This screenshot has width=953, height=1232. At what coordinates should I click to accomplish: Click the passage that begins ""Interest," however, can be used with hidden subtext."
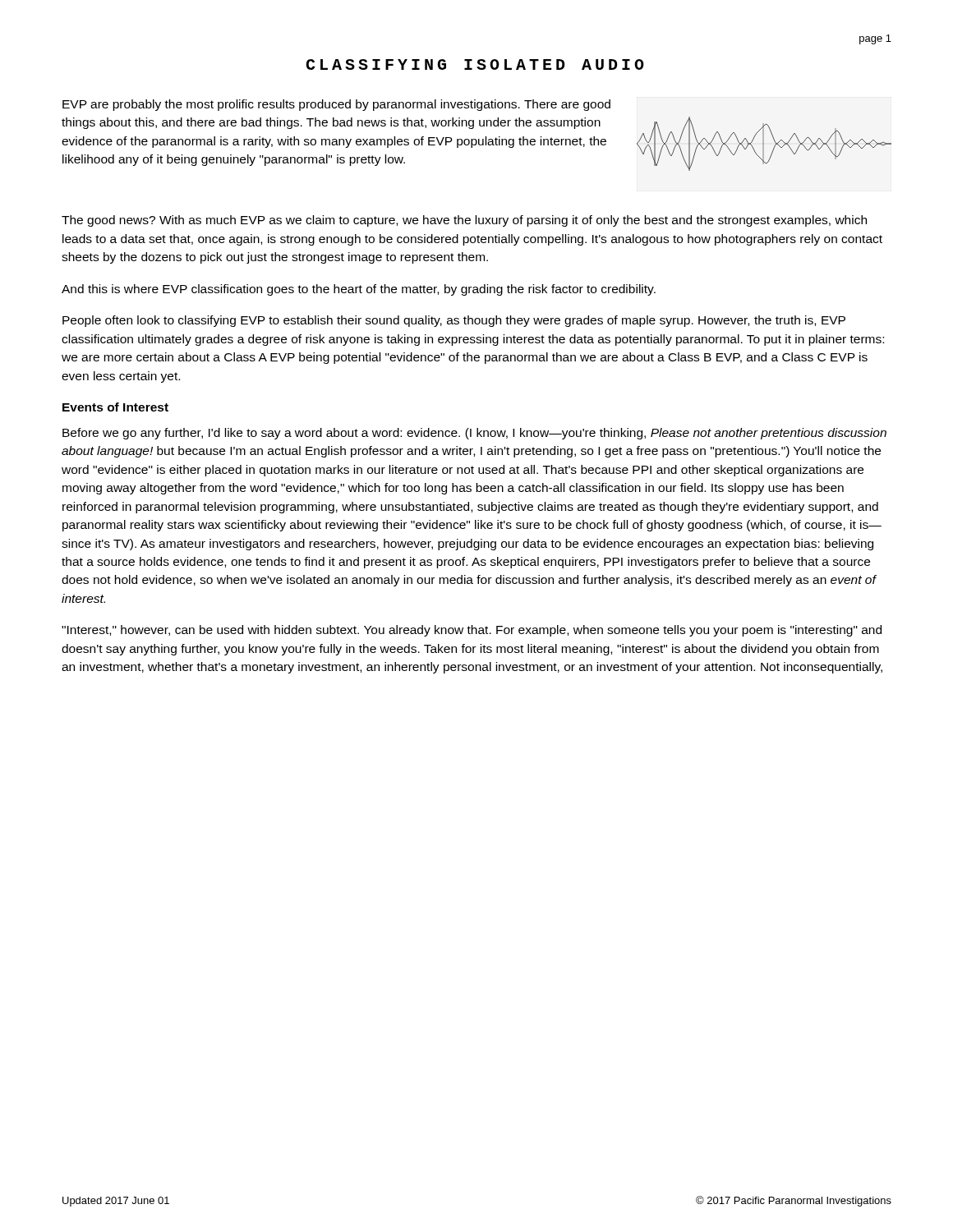pos(473,648)
